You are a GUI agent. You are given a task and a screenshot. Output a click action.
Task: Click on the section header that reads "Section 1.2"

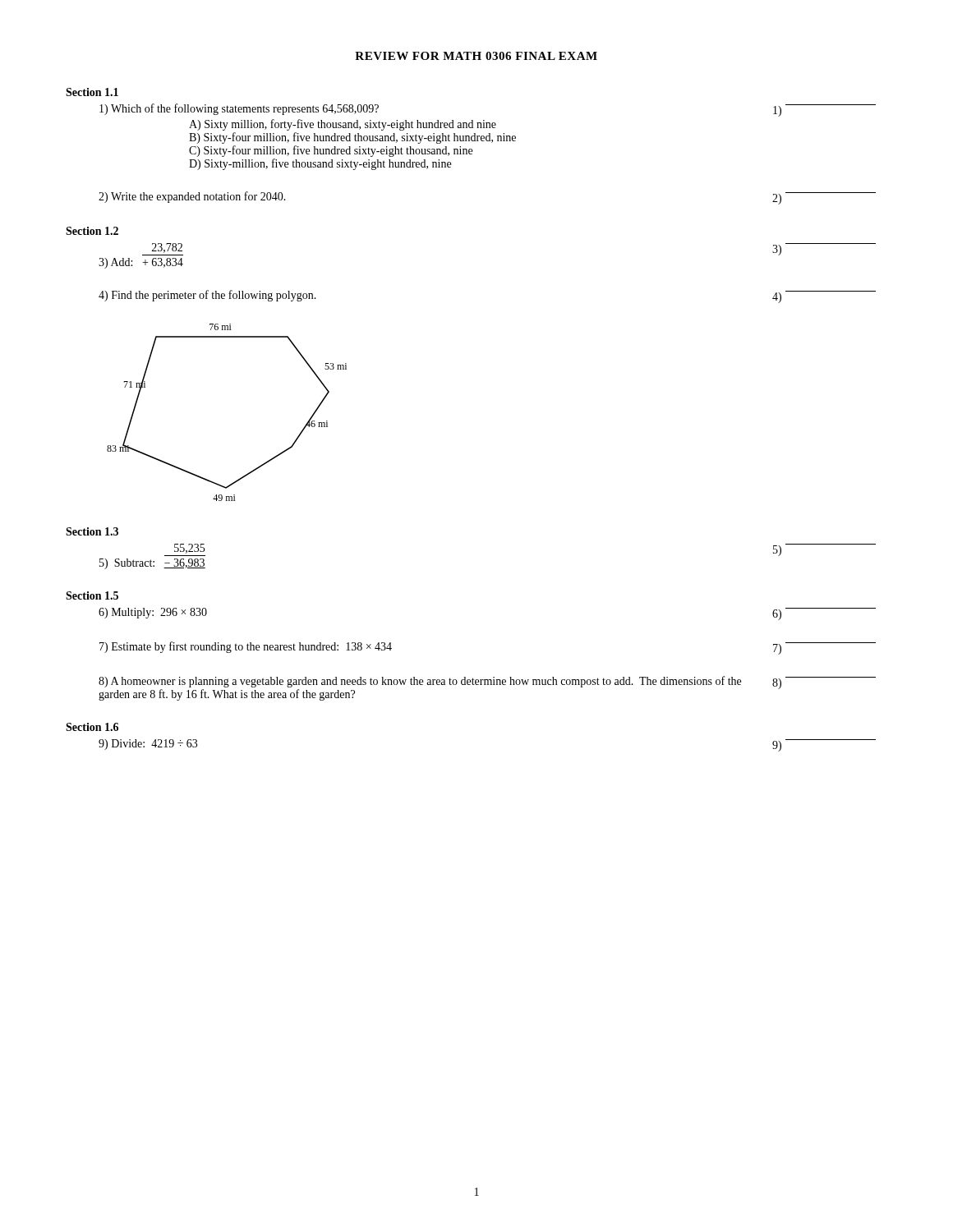click(x=92, y=231)
